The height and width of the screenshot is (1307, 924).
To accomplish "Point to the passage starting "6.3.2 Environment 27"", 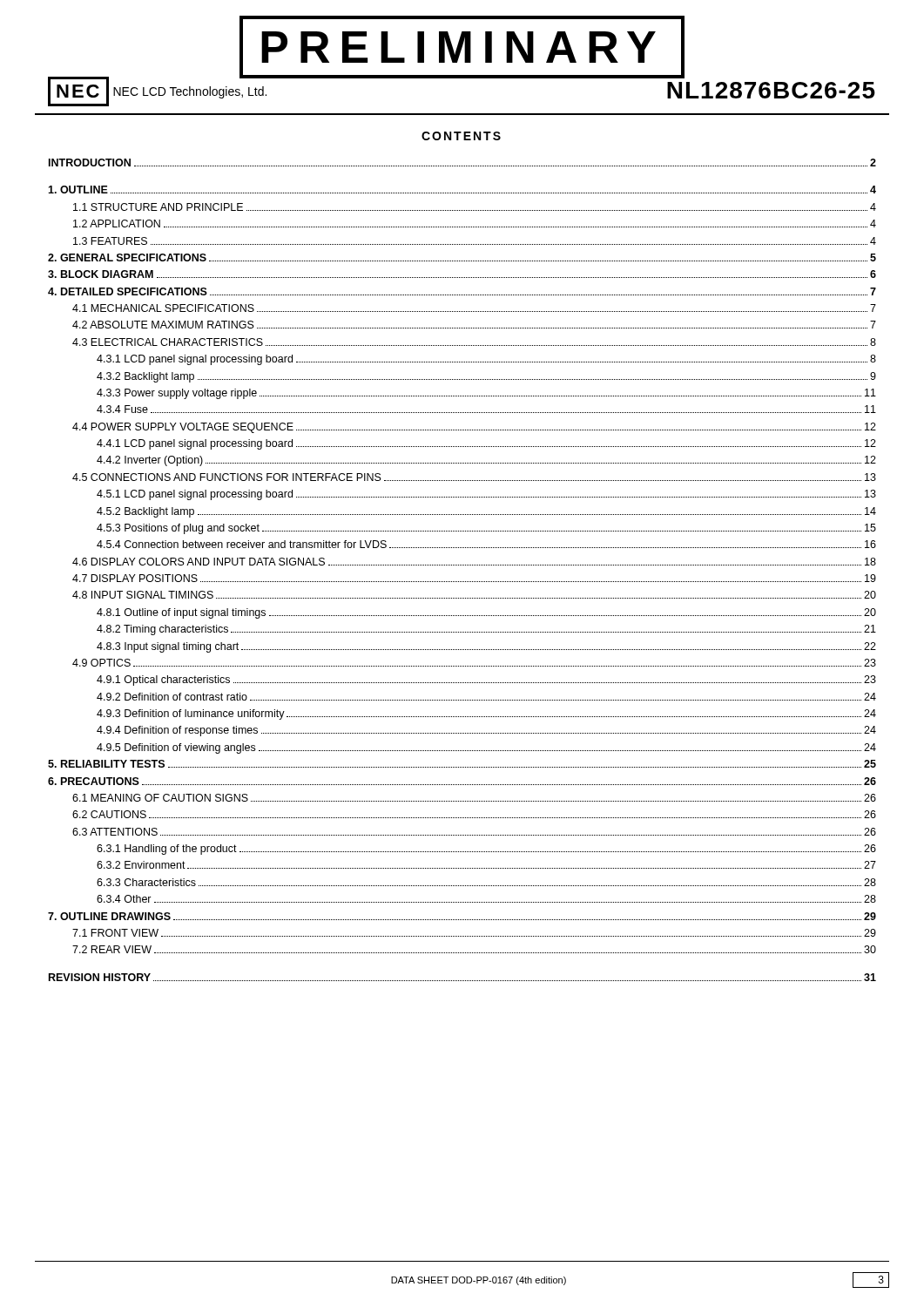I will click(x=462, y=866).
